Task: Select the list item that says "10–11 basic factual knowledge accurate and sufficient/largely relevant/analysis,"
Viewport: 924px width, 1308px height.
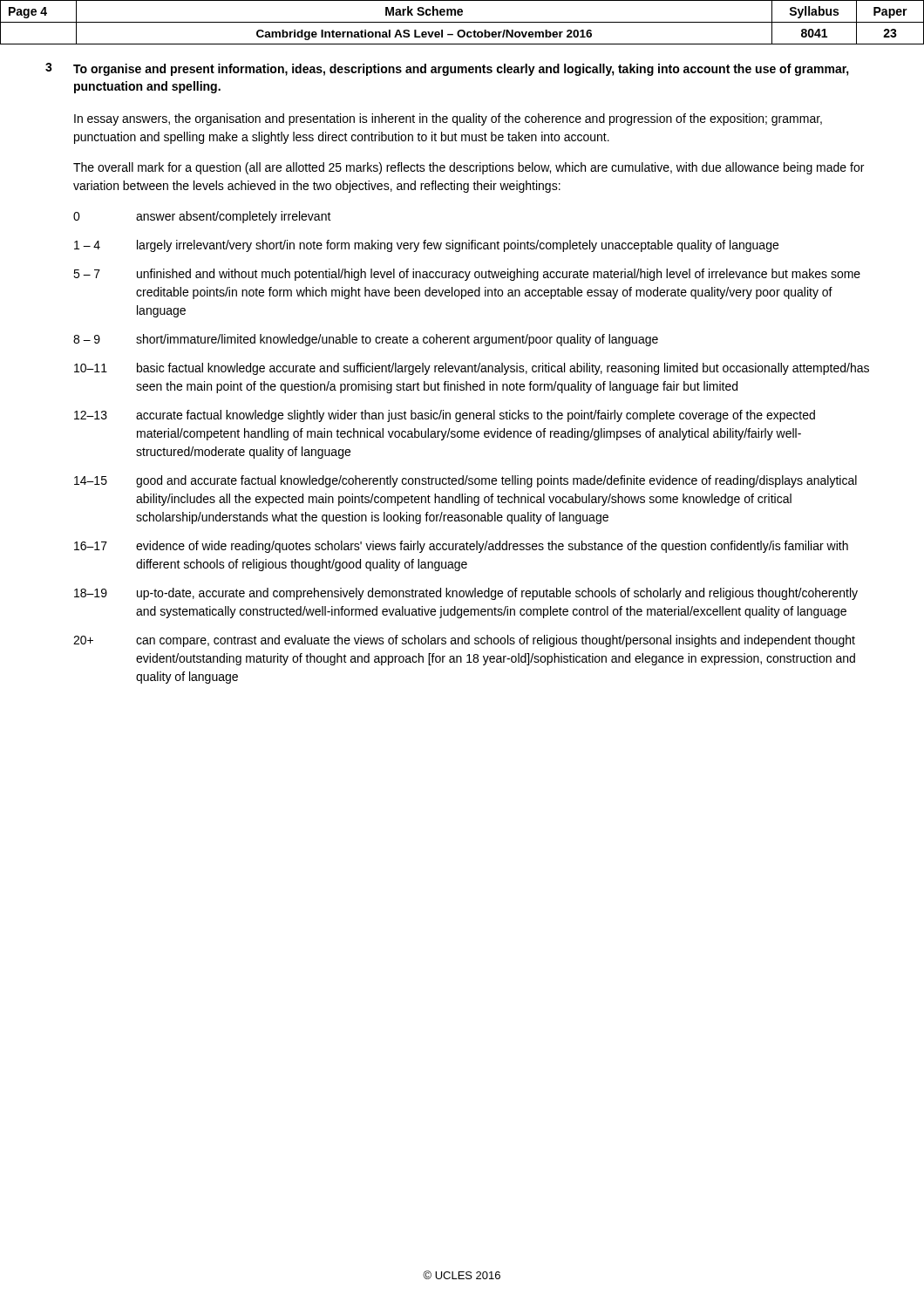Action: point(476,377)
